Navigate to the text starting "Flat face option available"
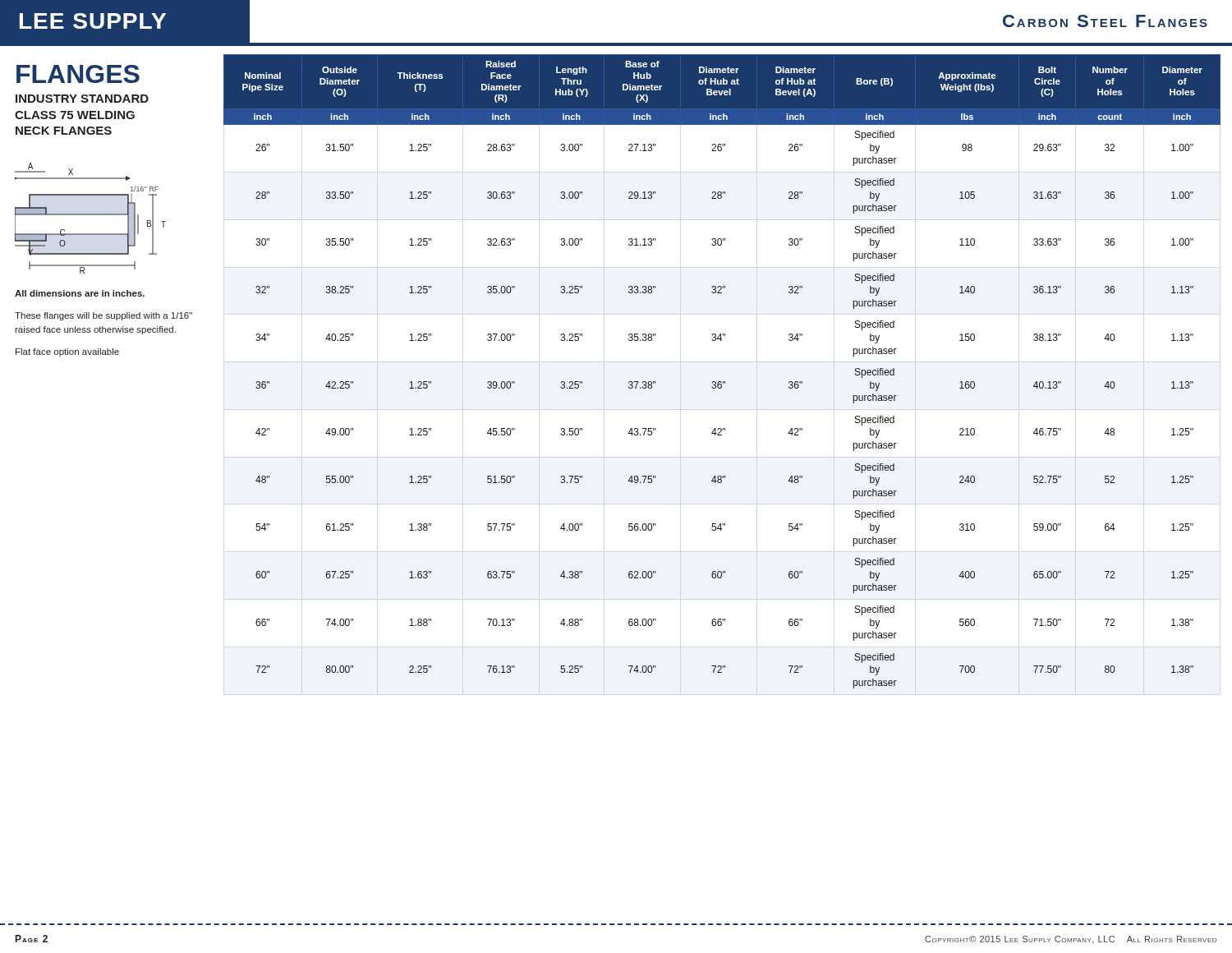1232x953 pixels. point(67,352)
